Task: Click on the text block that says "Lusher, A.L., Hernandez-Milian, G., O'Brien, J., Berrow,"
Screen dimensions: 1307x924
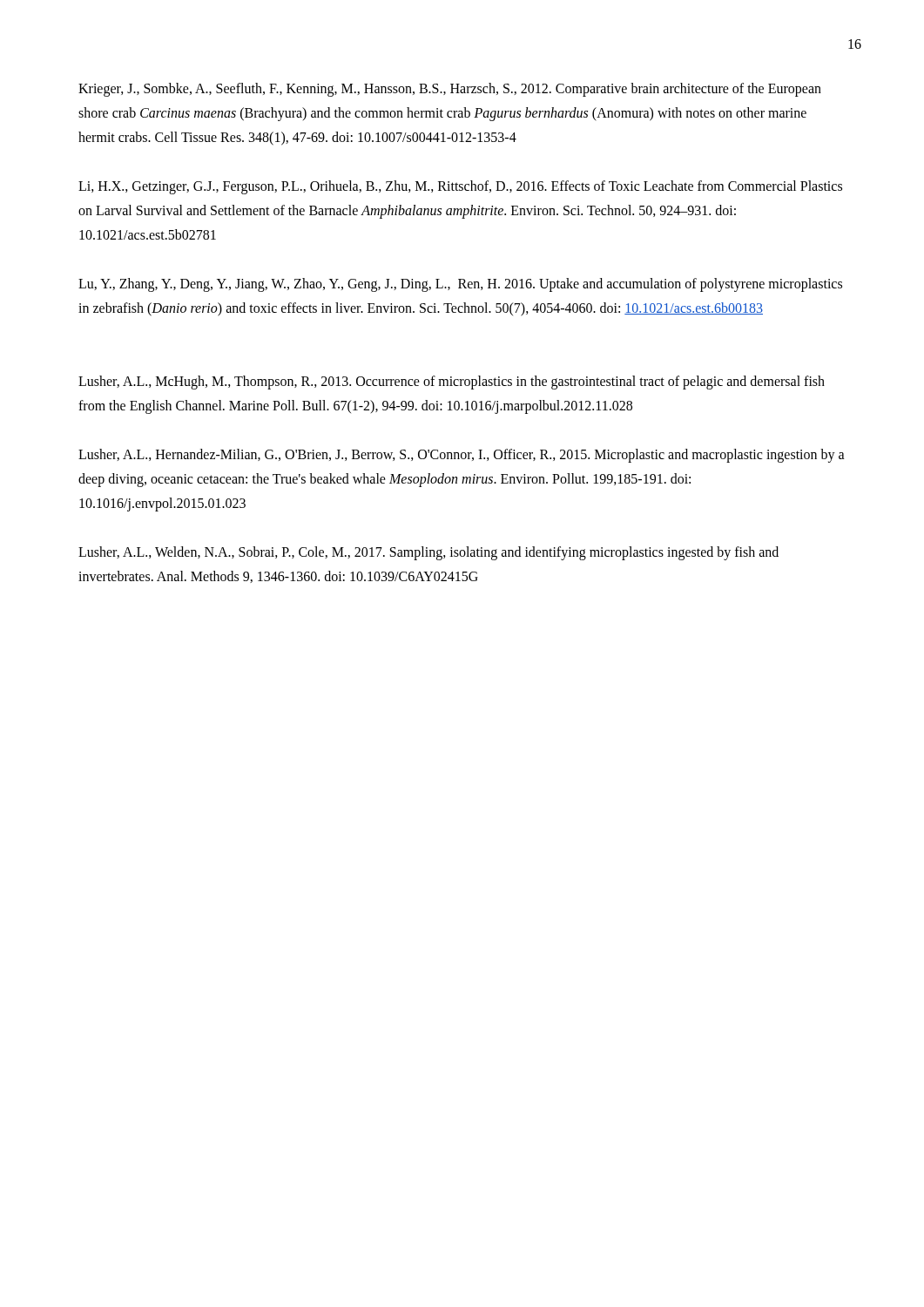Action: 461,479
